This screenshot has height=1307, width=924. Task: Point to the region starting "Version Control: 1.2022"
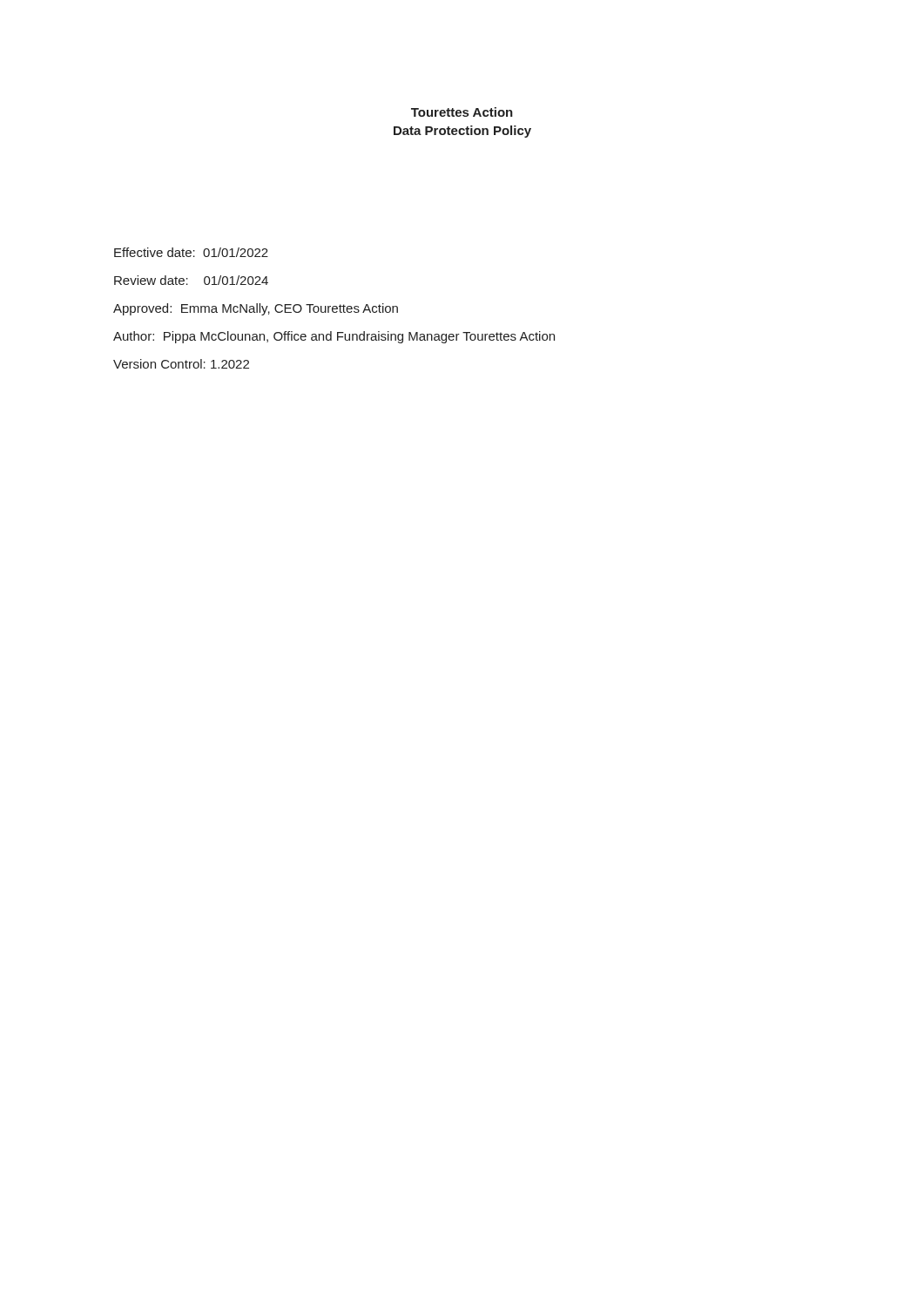(x=181, y=364)
